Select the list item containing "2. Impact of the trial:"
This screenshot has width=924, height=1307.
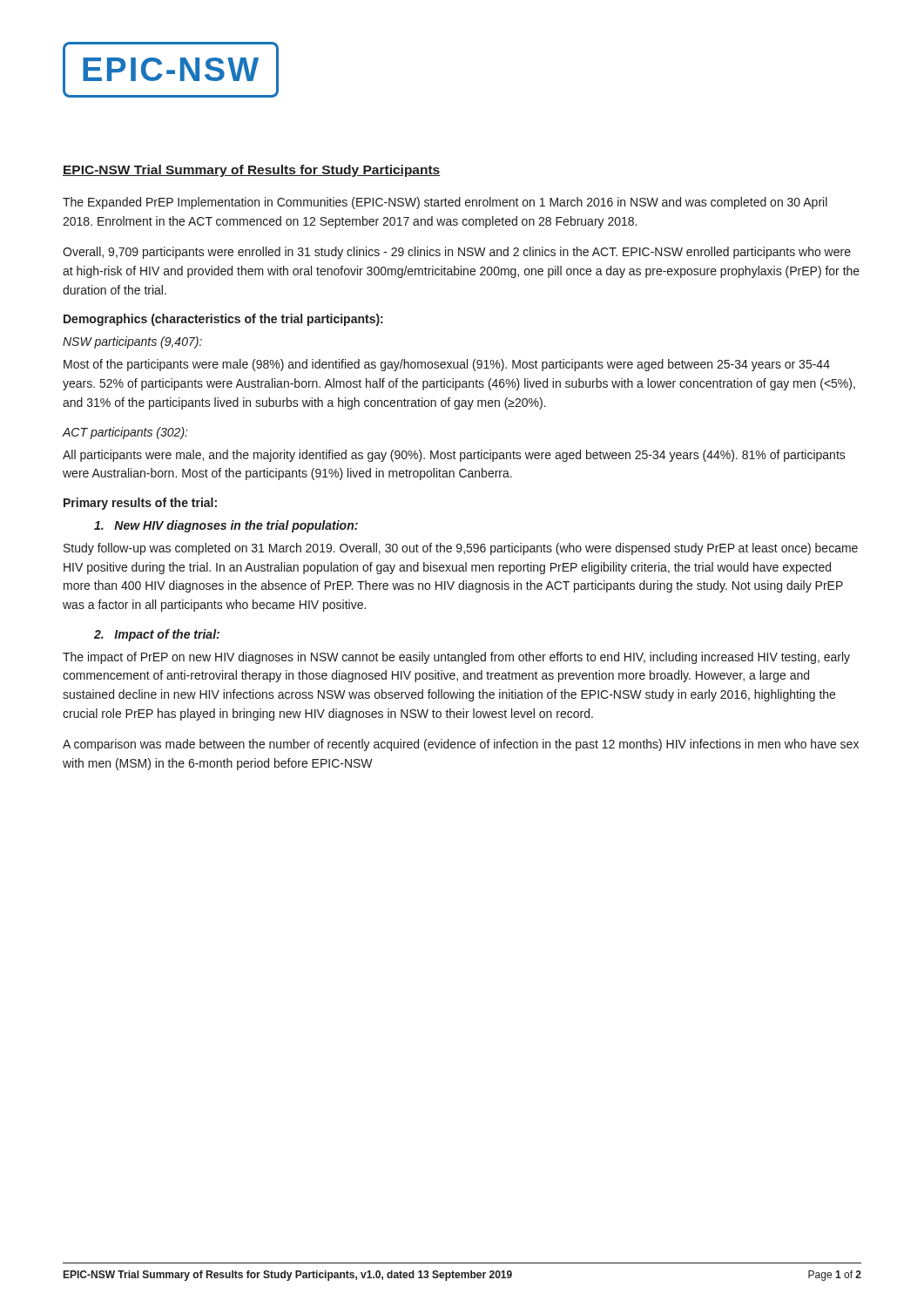[x=157, y=634]
